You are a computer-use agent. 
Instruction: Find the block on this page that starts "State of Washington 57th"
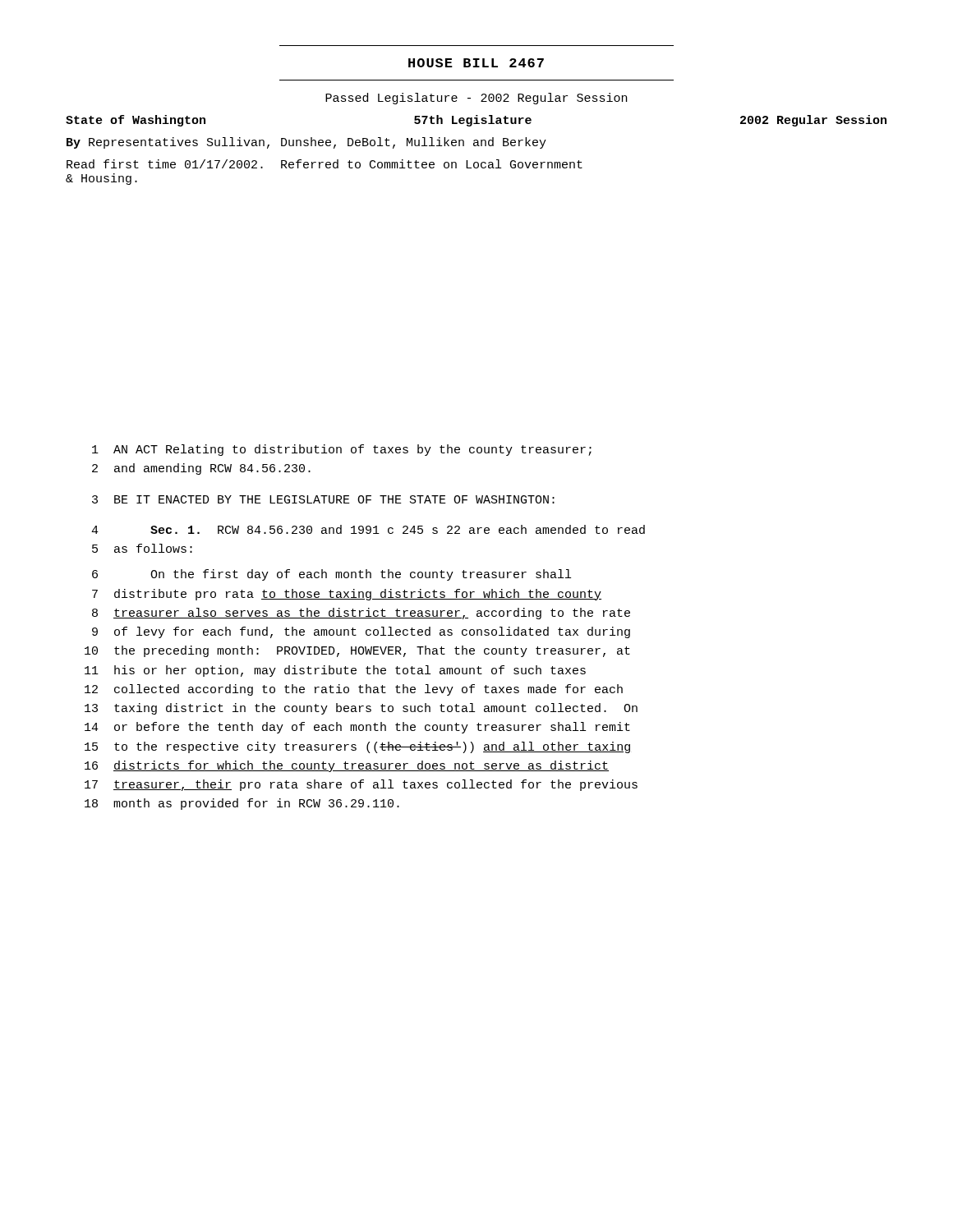pos(476,121)
